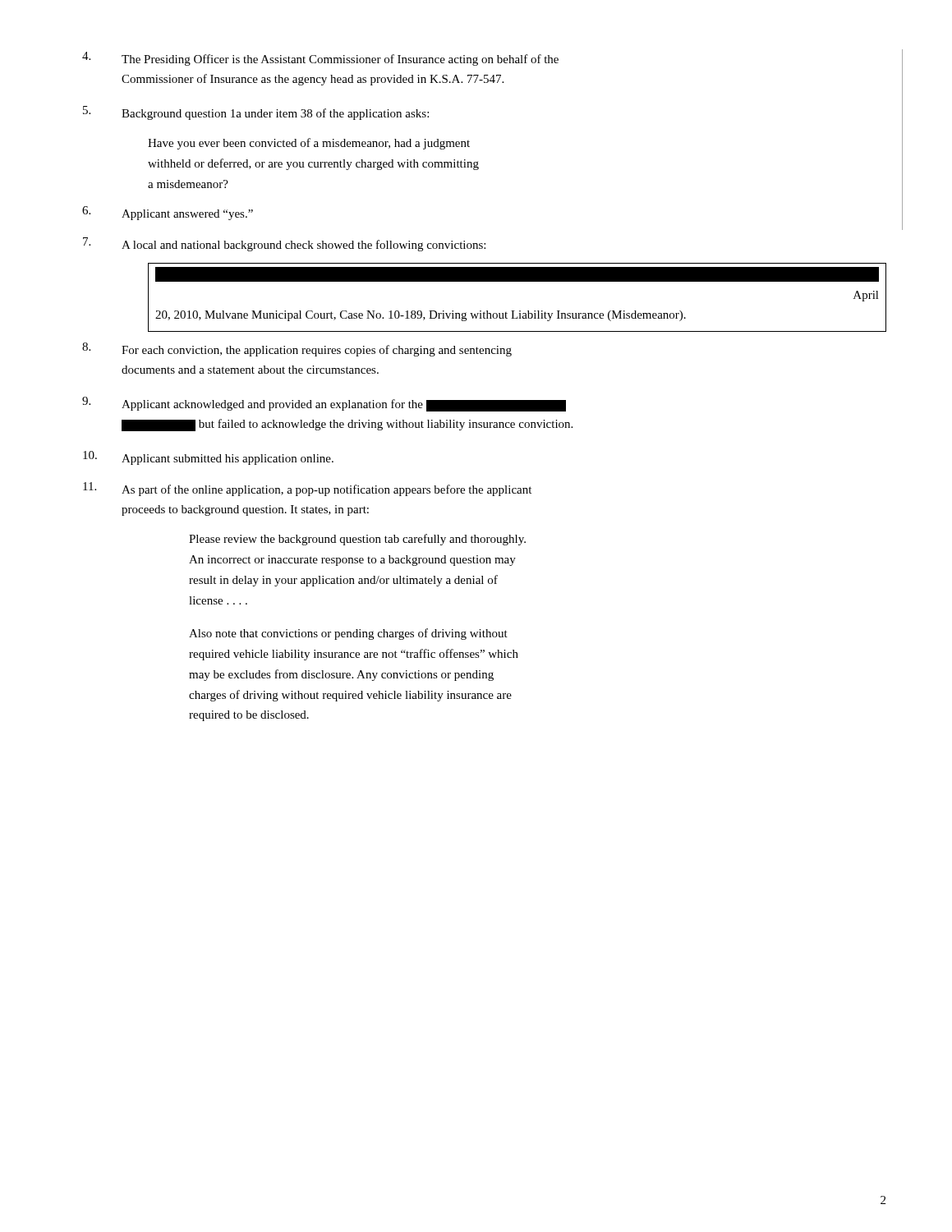952x1232 pixels.
Task: Point to the text block starting "6. Applicant answered “yes.”"
Action: click(168, 213)
